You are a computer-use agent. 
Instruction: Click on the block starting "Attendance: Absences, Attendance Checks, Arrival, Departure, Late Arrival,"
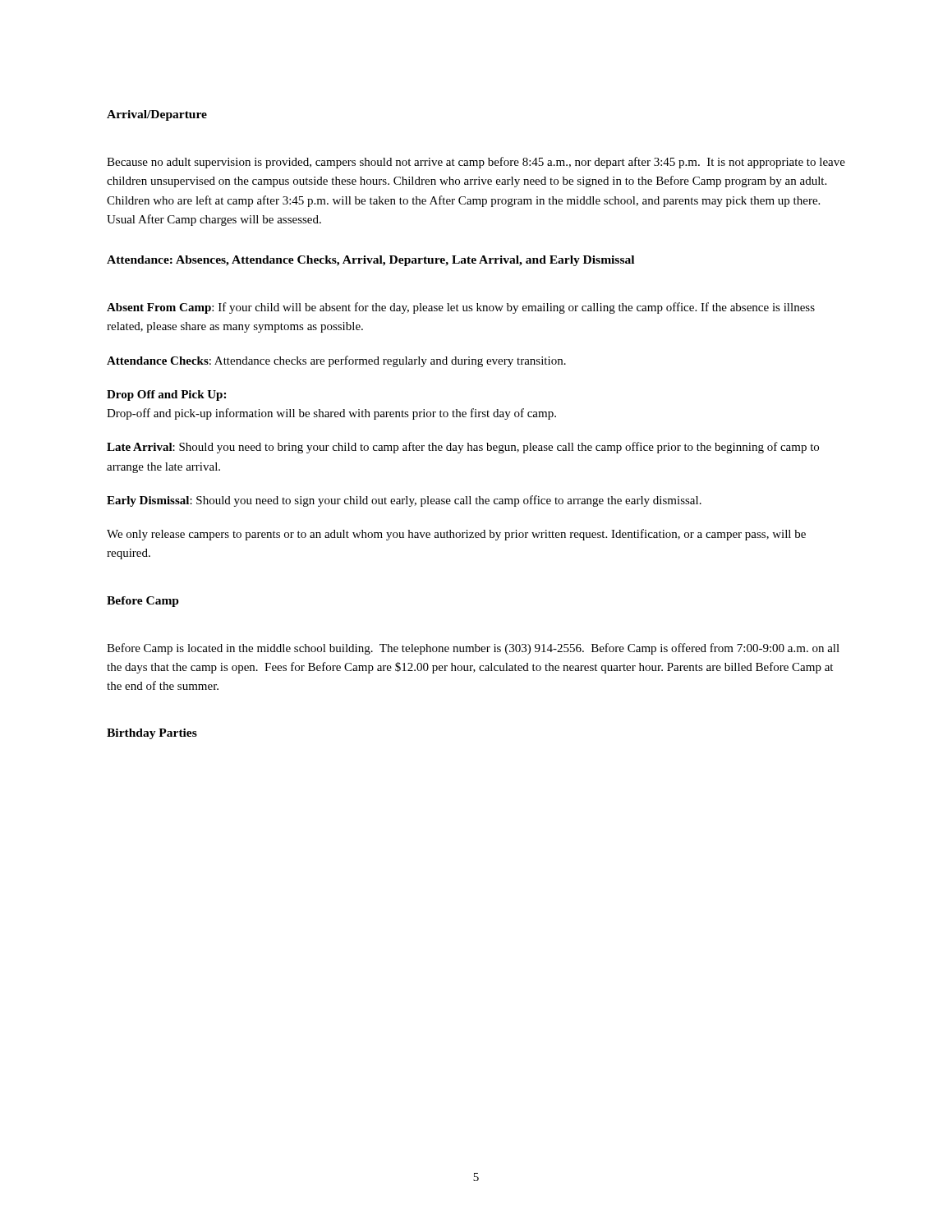point(371,259)
